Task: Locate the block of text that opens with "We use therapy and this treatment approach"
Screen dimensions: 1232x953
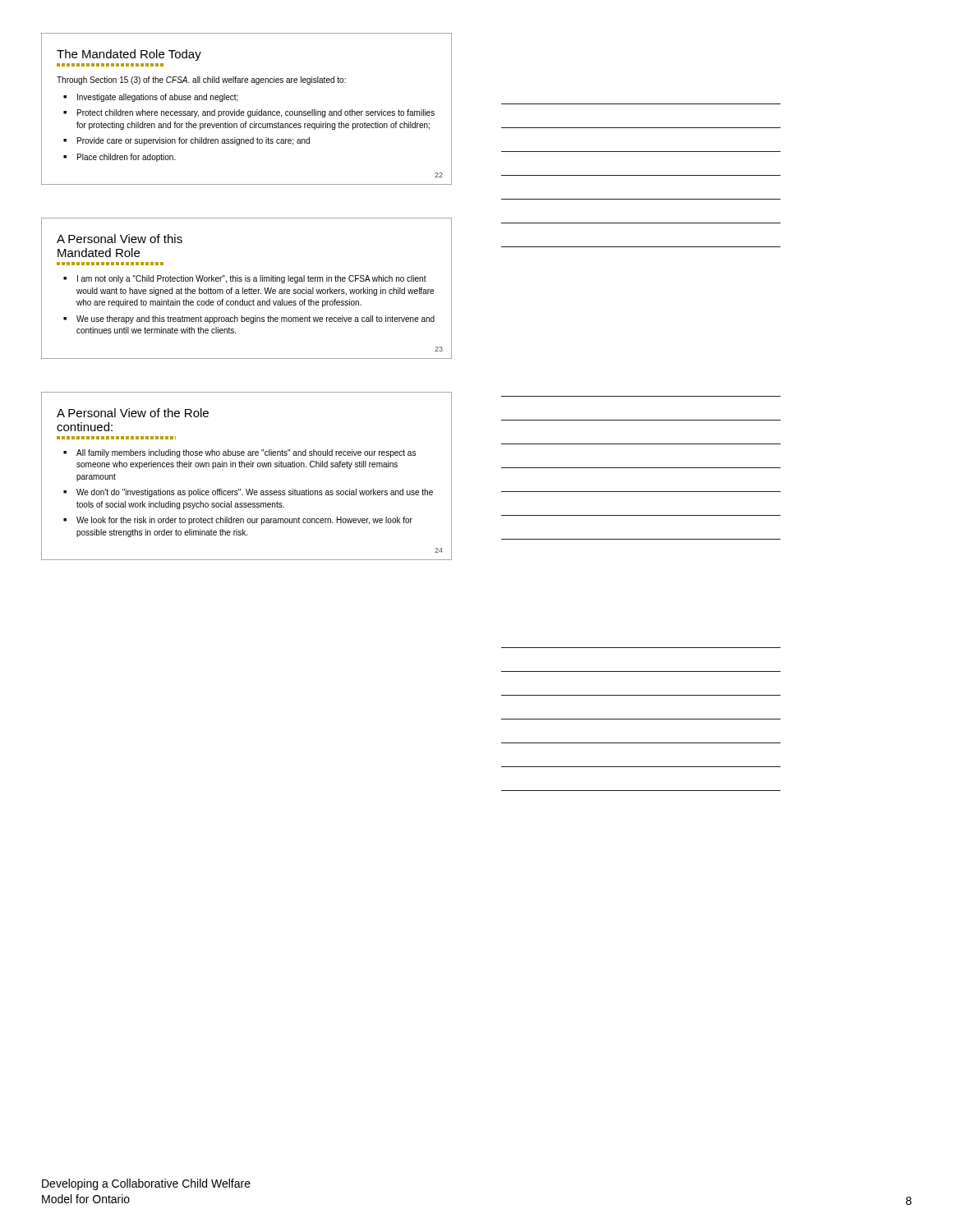Action: 256,325
